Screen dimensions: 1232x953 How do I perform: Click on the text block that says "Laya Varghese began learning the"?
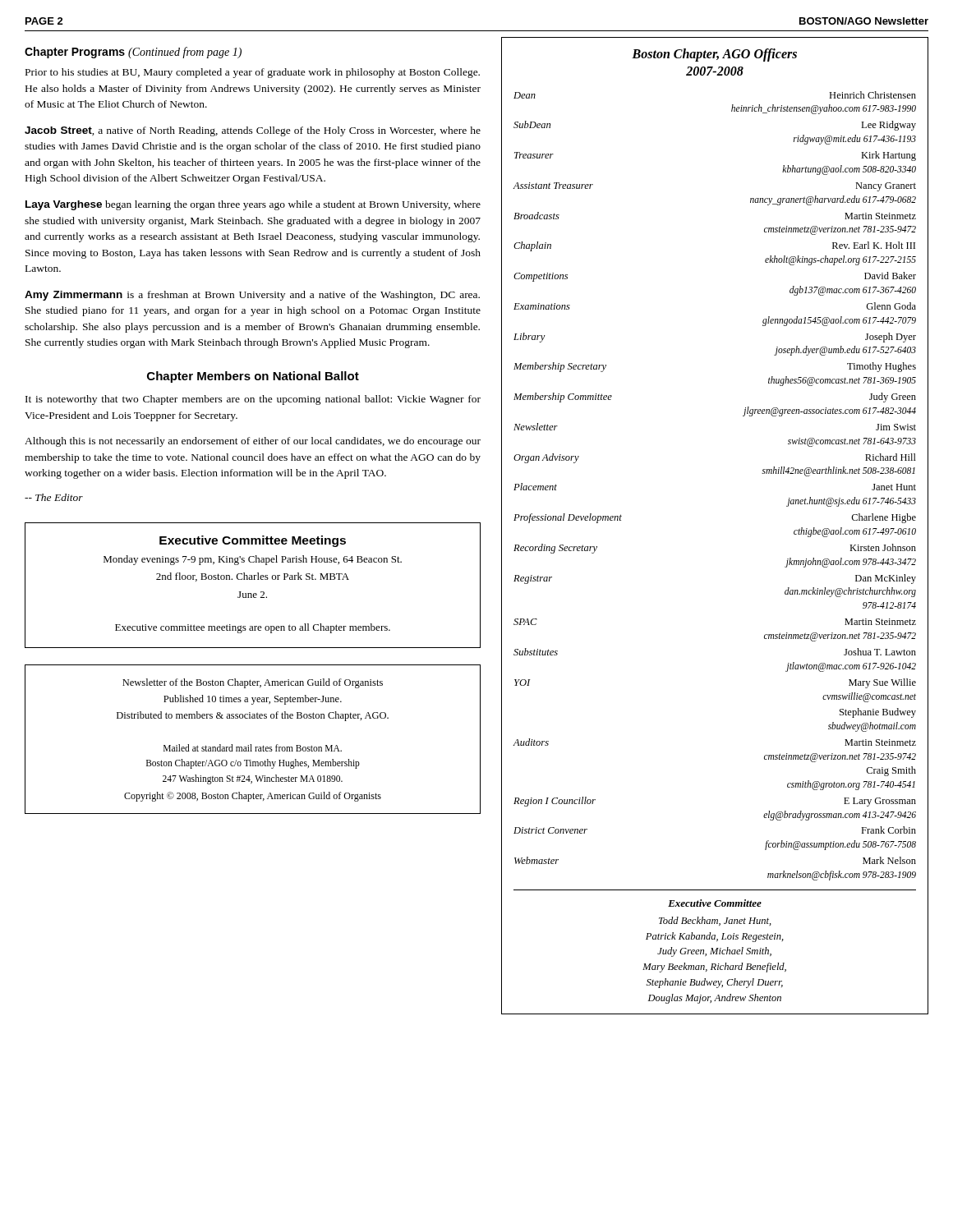[x=253, y=236]
